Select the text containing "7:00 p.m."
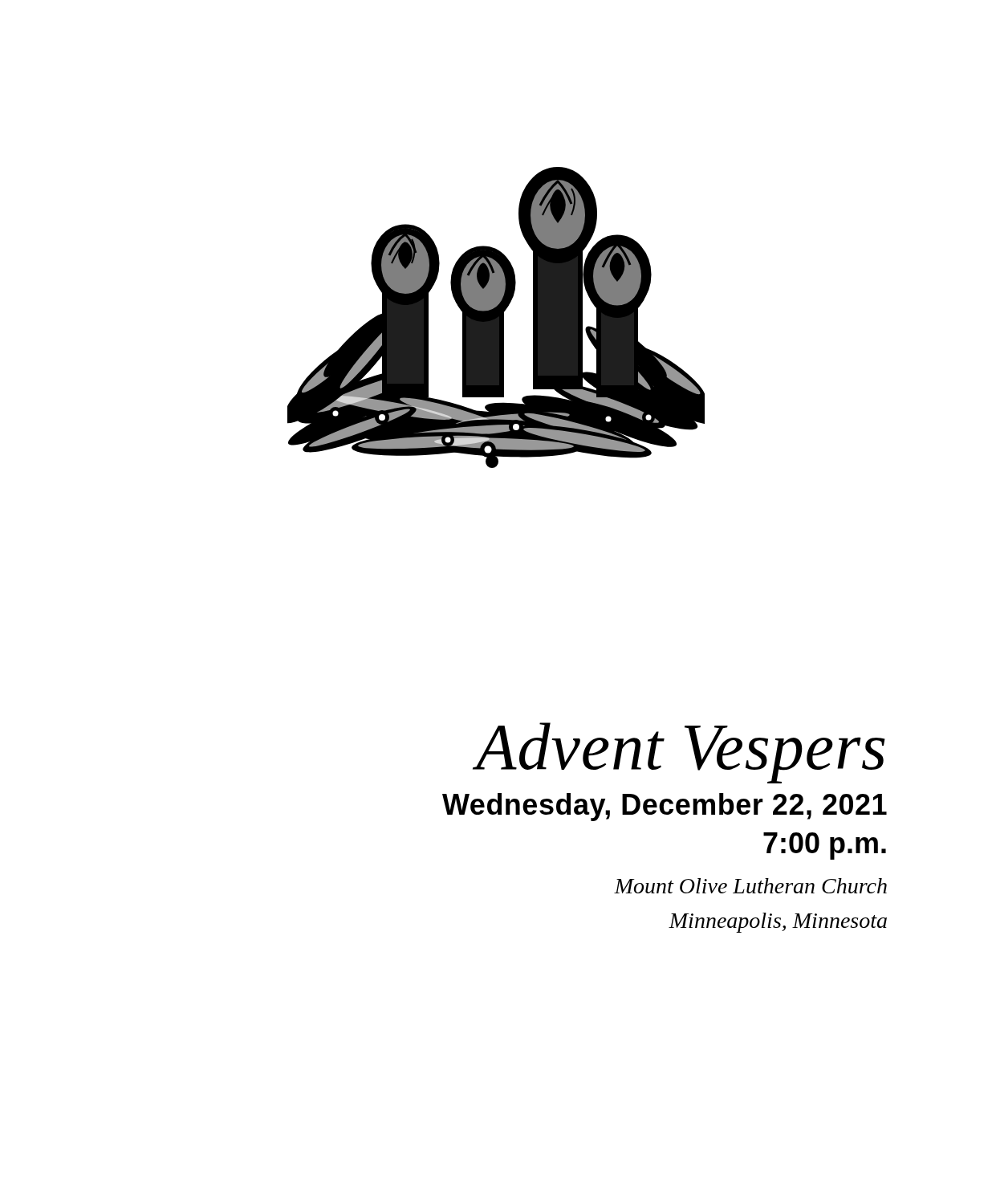Viewport: 992px width, 1204px height. (x=825, y=843)
